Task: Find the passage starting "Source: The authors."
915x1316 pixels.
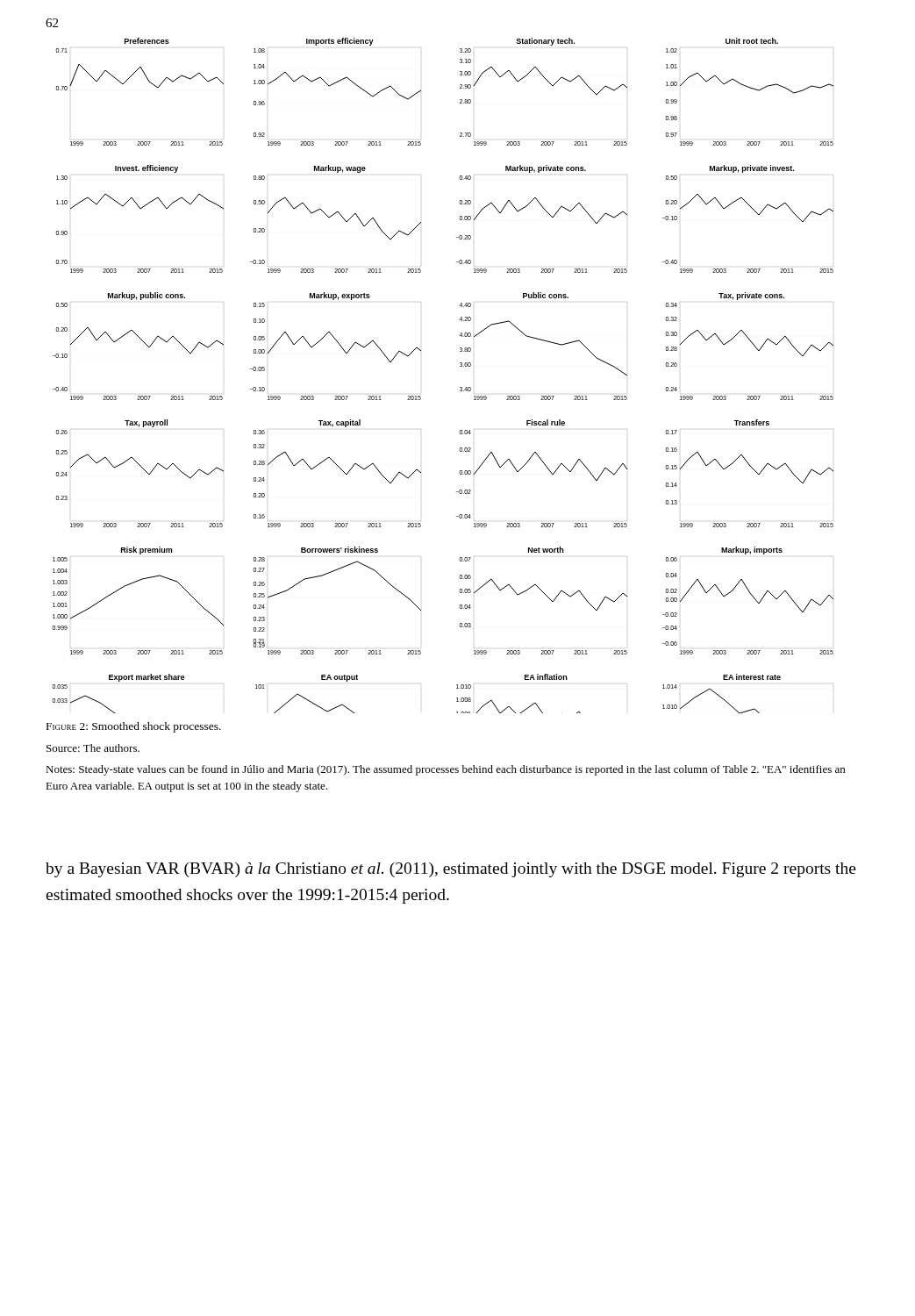Action: tap(93, 748)
